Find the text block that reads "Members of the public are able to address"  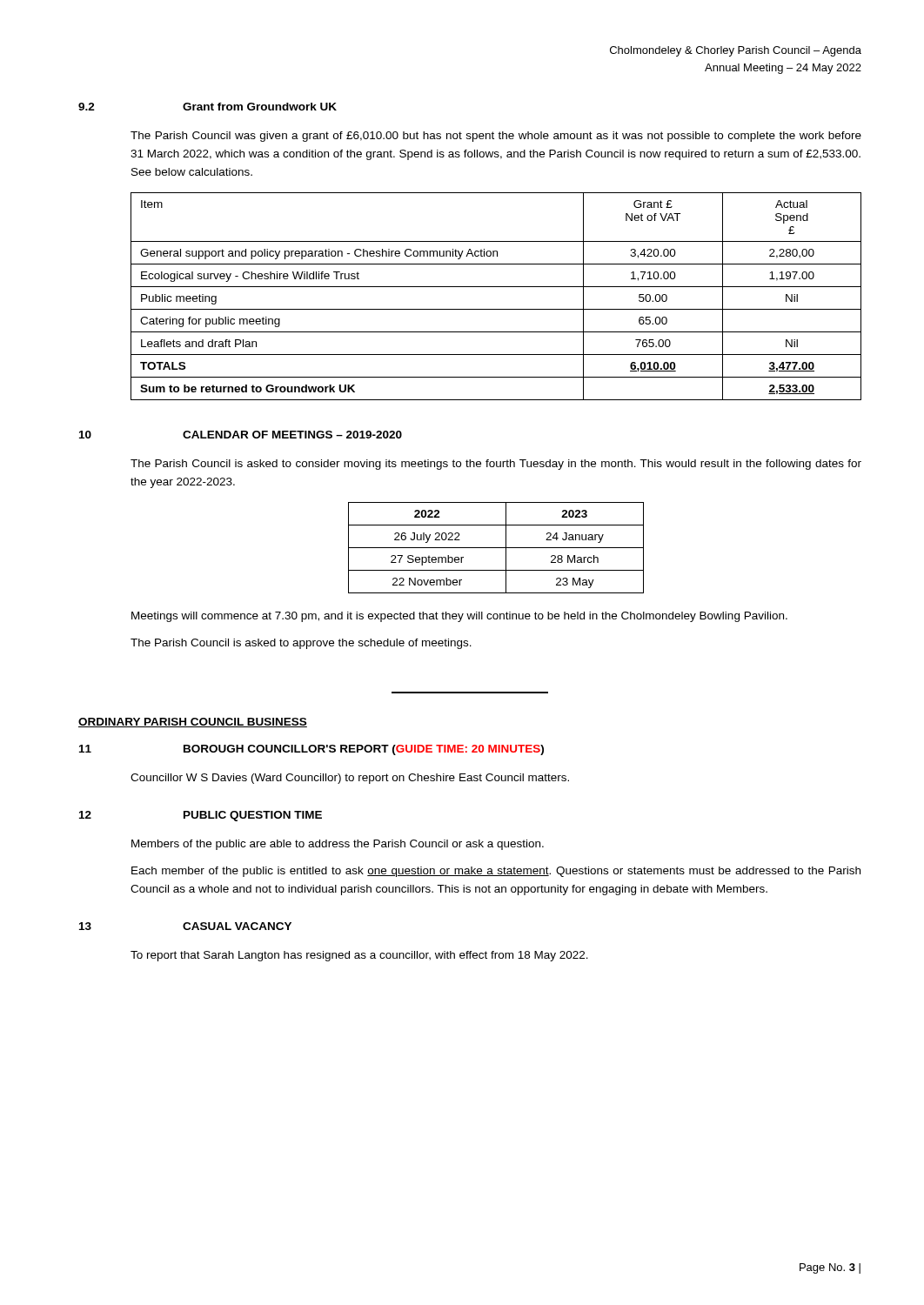click(x=337, y=844)
